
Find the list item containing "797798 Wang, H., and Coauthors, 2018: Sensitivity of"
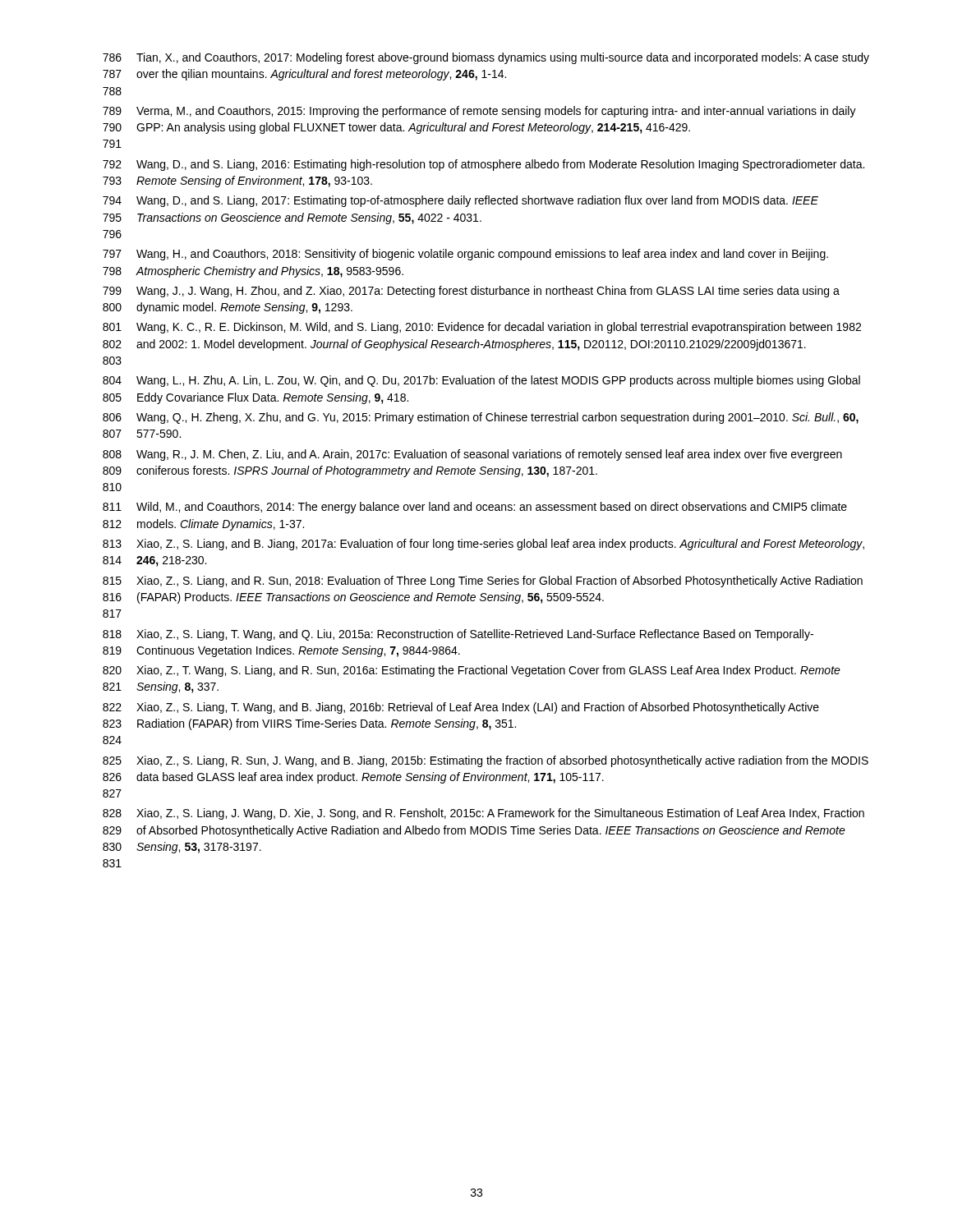(x=476, y=262)
